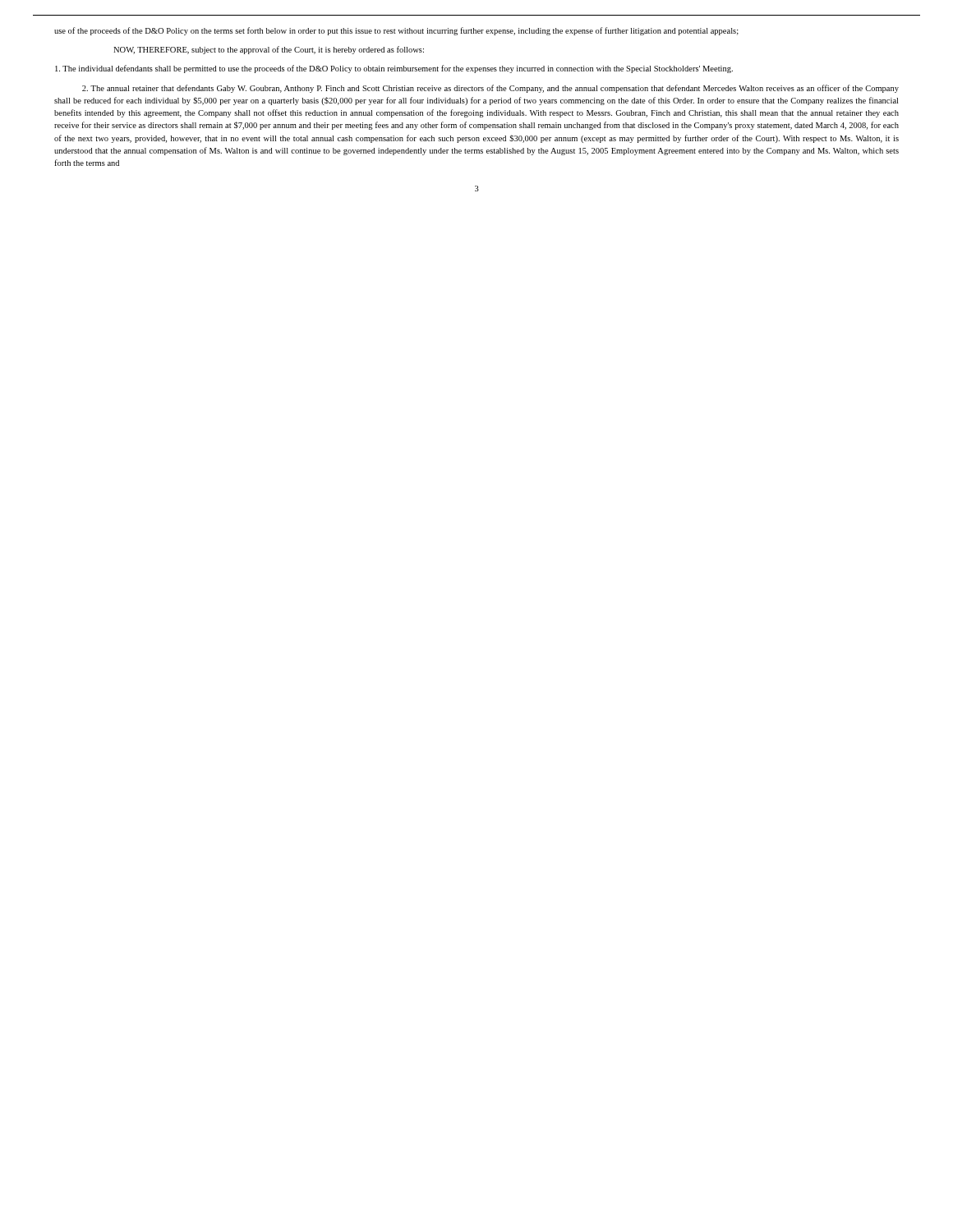Where is the passage that starts "The individual defendants shall be permitted"?

click(476, 69)
